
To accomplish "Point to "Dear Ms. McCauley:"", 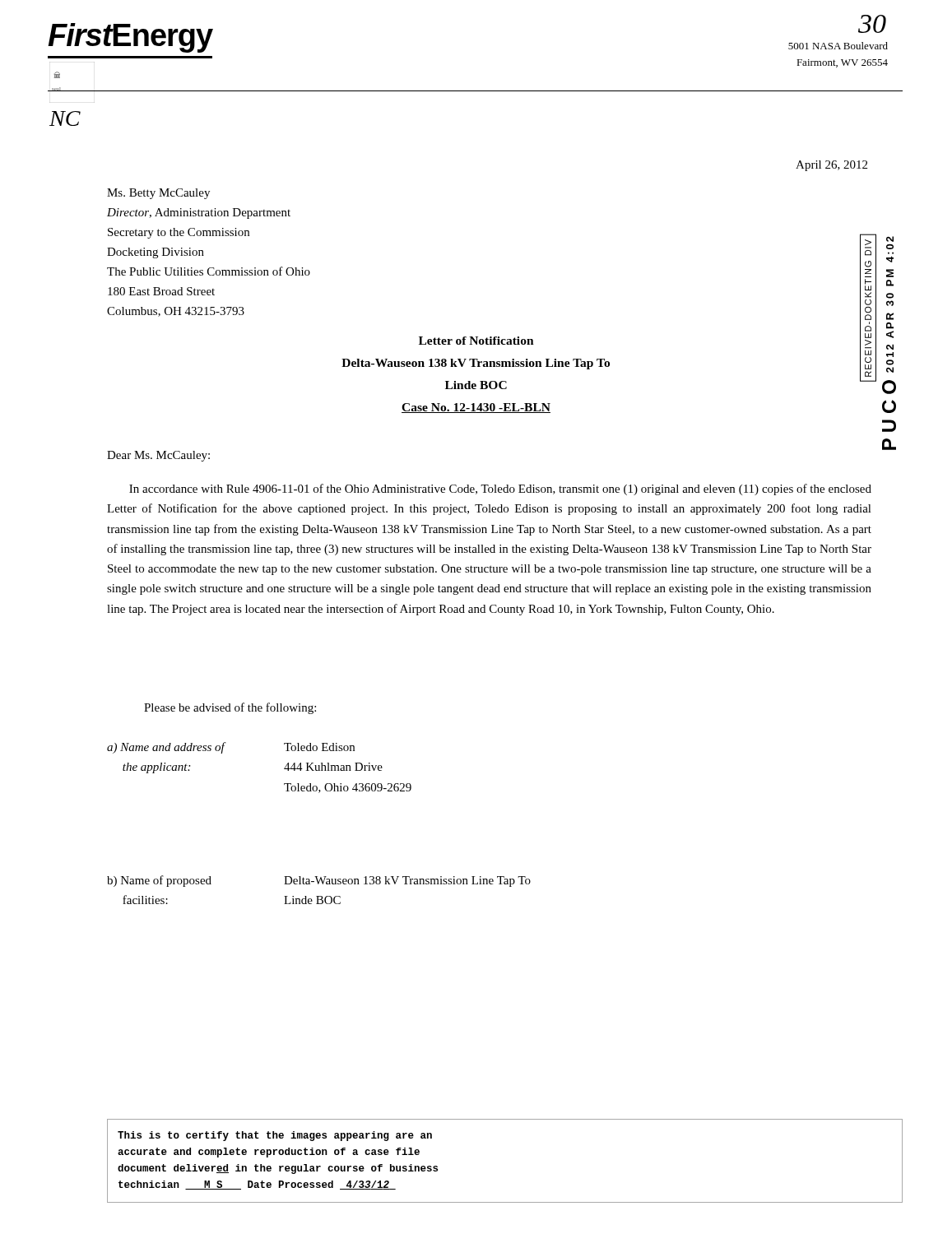I will pyautogui.click(x=159, y=455).
